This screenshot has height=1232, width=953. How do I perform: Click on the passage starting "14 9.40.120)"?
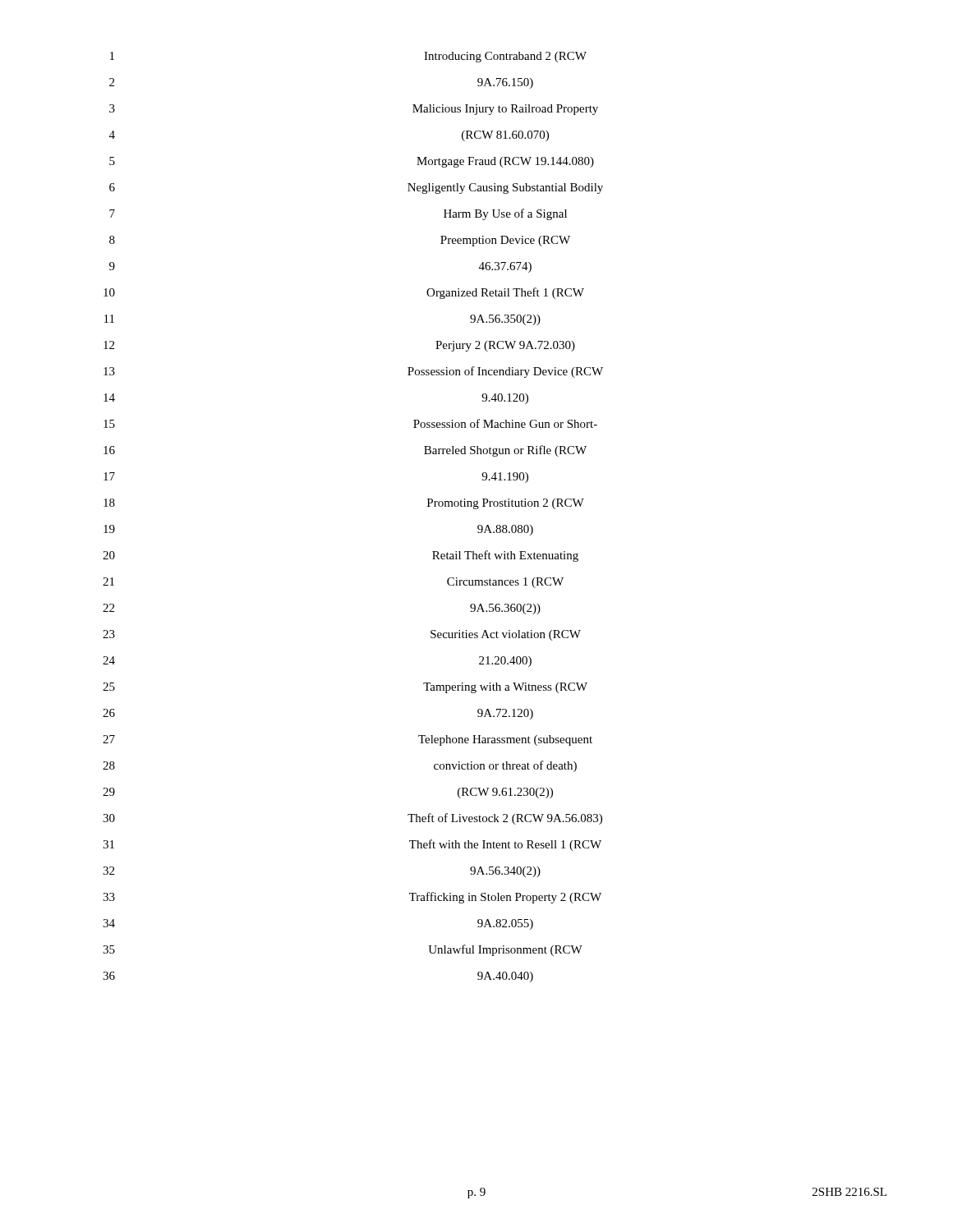tap(476, 398)
